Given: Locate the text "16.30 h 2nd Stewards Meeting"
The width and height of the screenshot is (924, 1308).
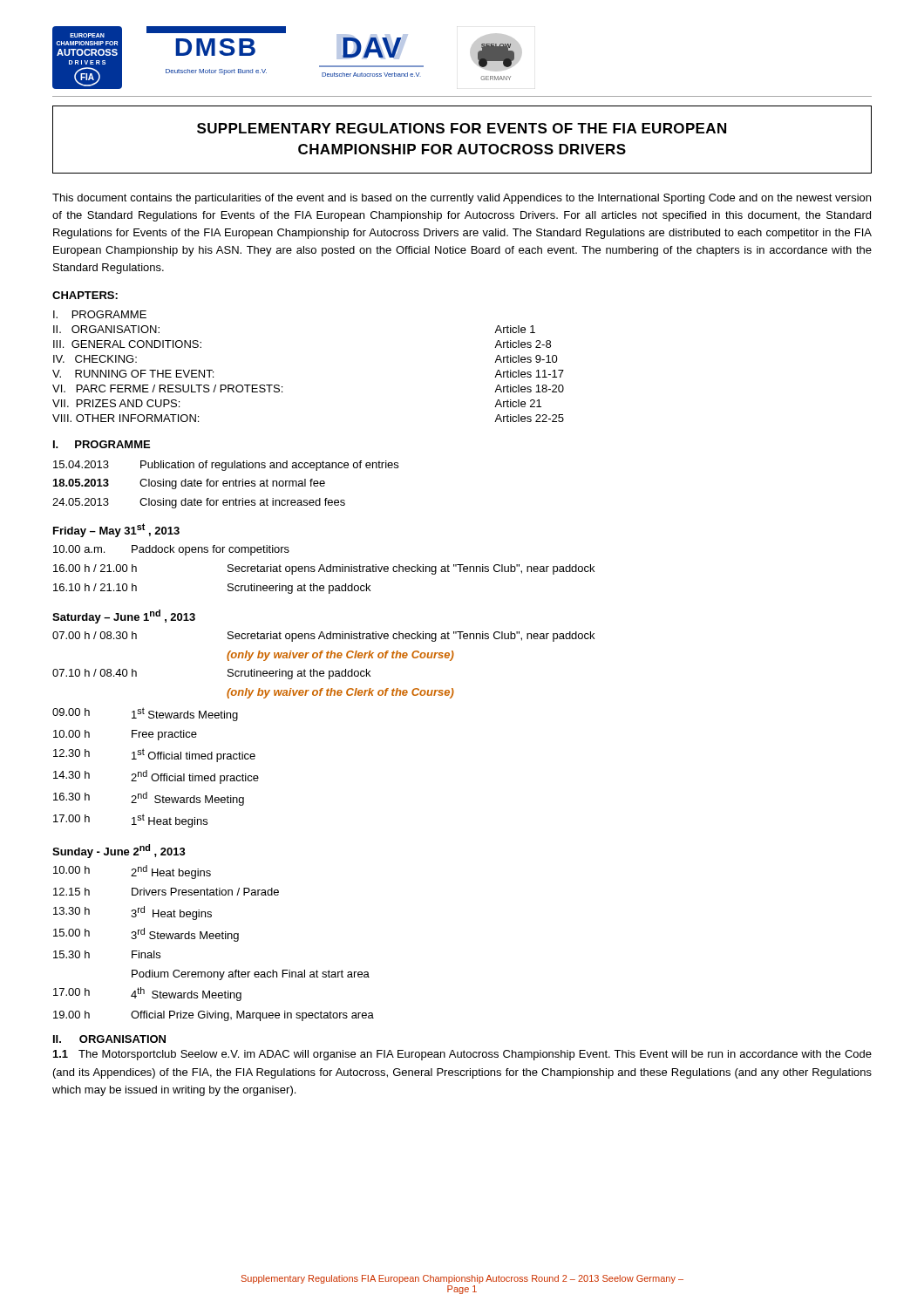Looking at the screenshot, I should (x=149, y=799).
